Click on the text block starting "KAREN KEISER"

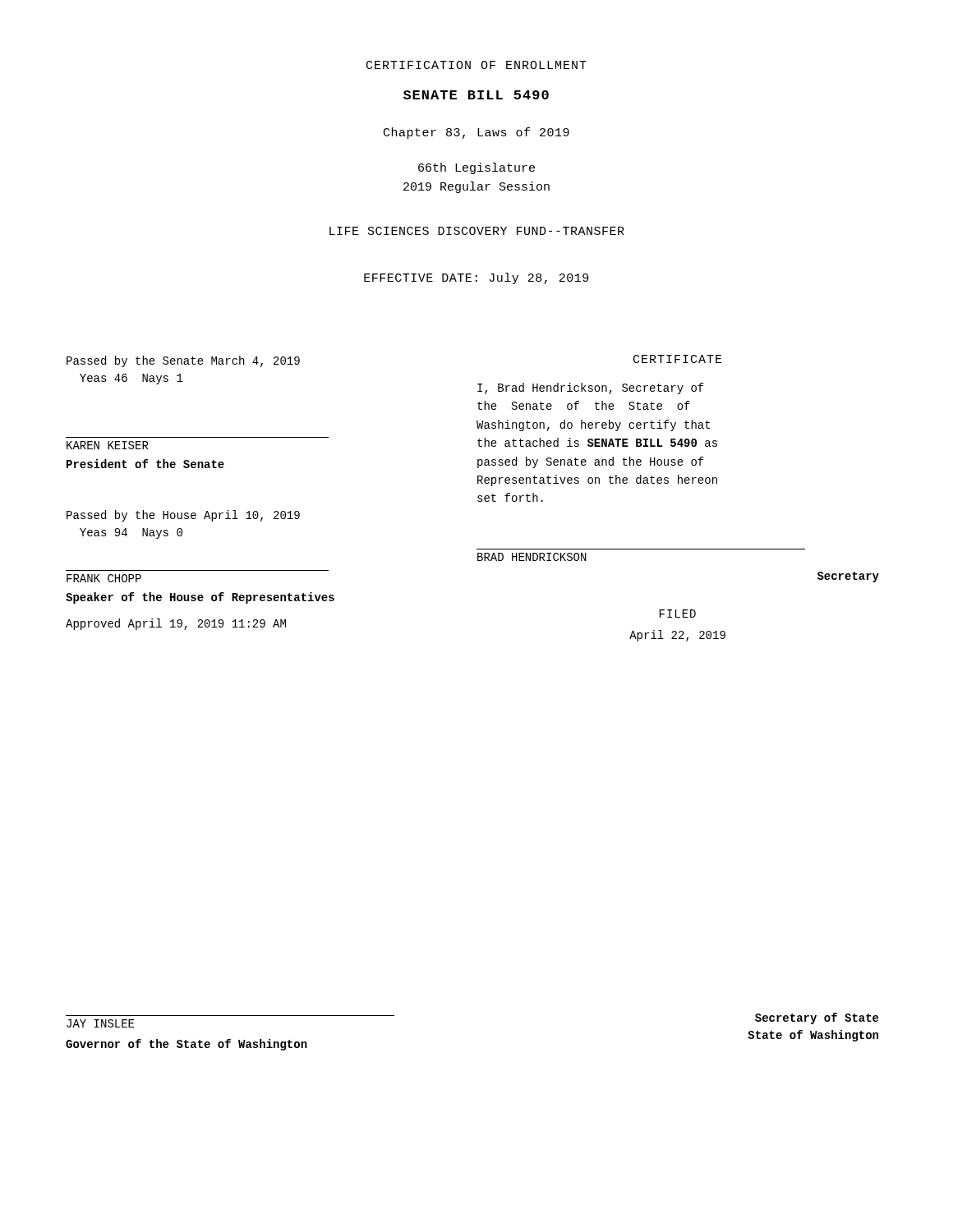click(x=197, y=445)
